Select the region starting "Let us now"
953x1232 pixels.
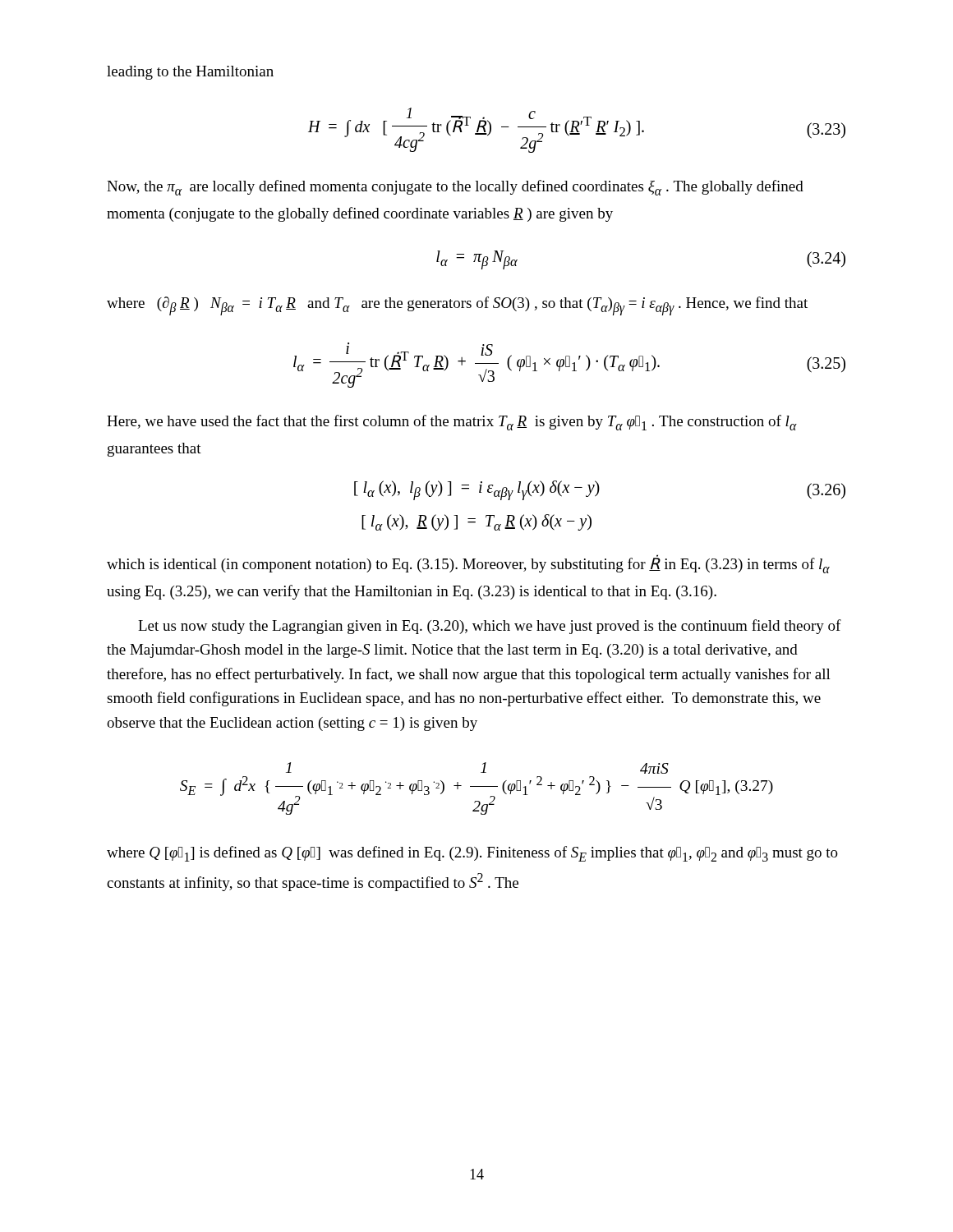click(x=474, y=674)
